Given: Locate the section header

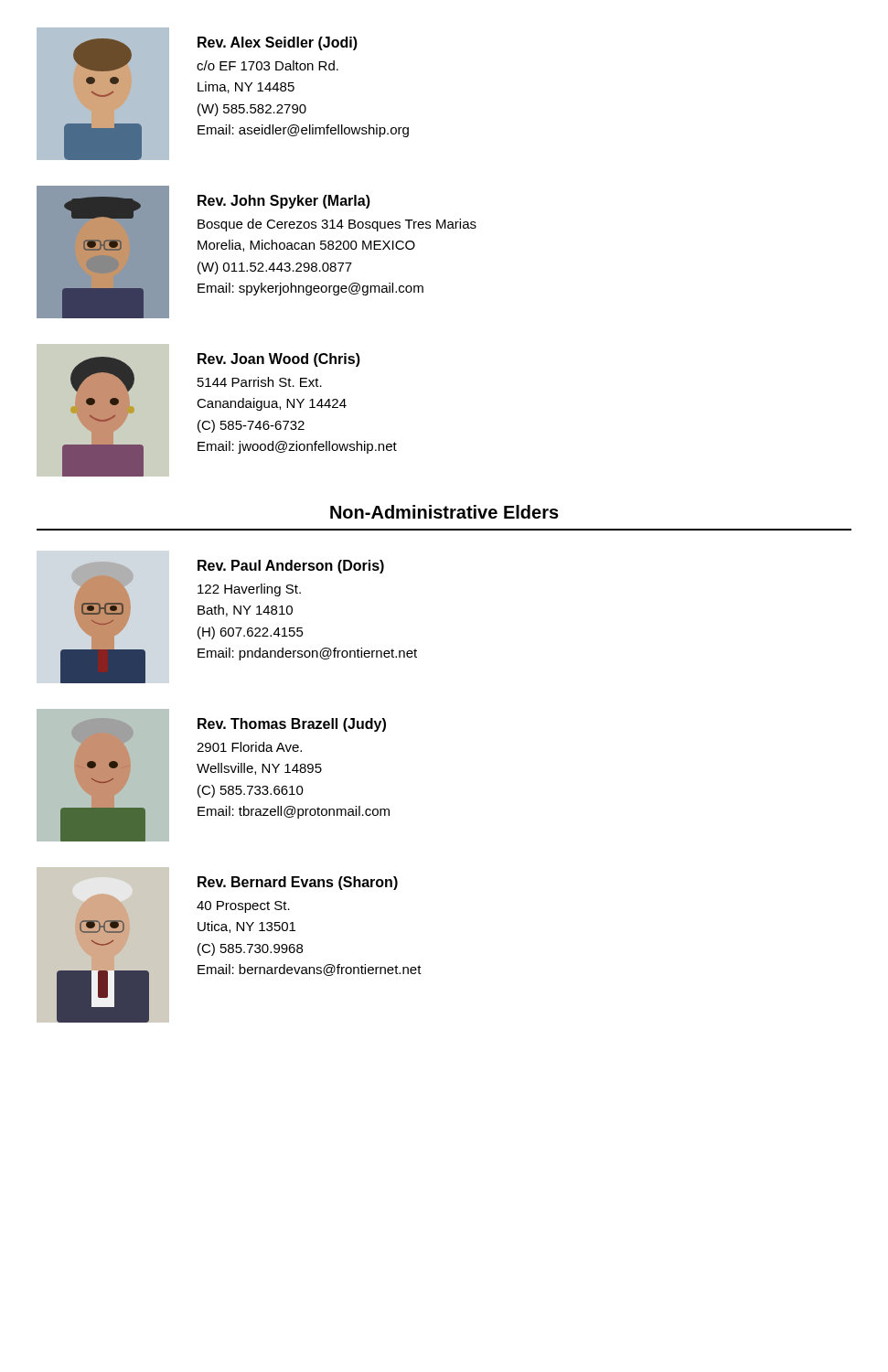Looking at the screenshot, I should [444, 512].
